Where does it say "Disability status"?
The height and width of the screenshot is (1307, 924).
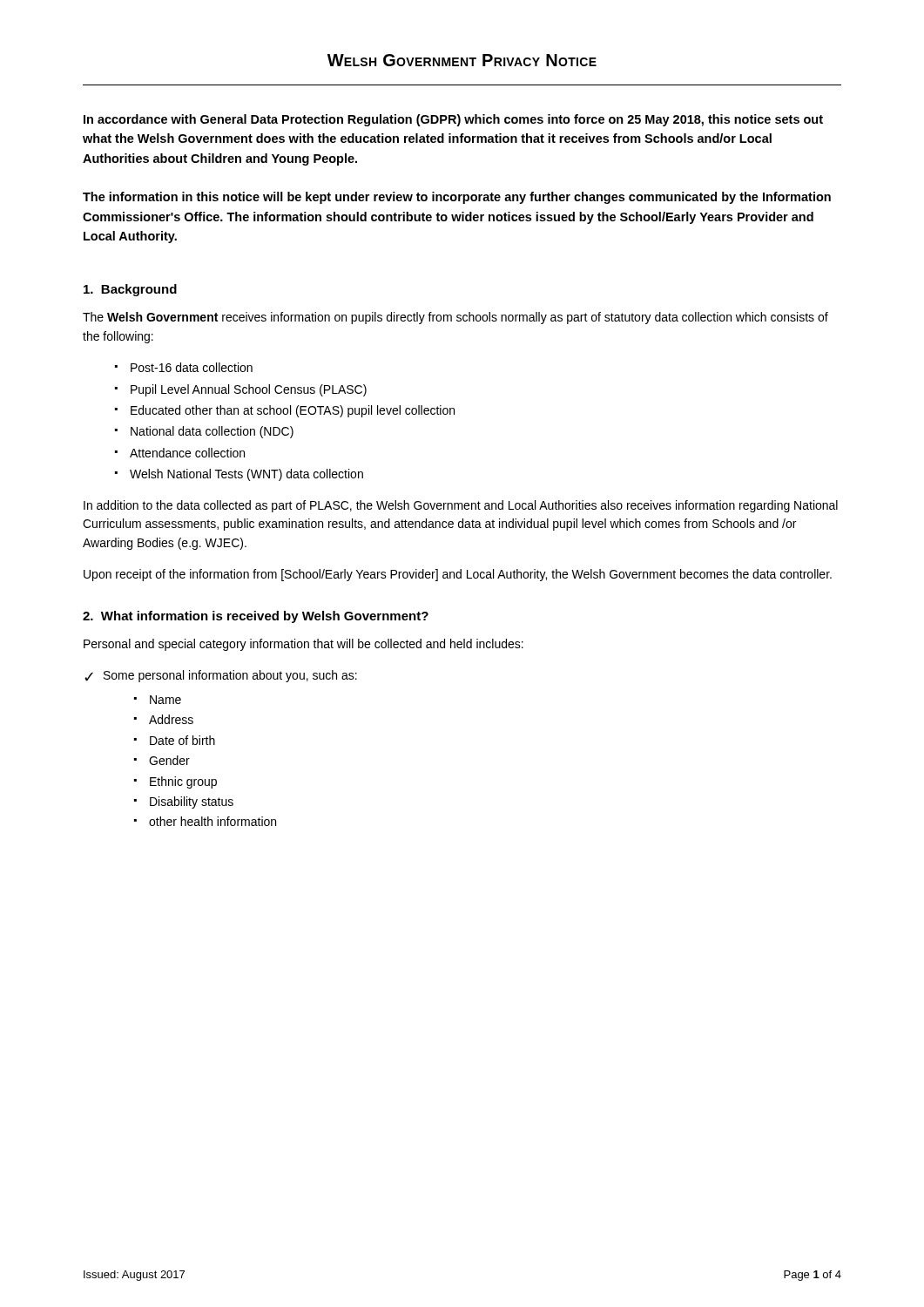tap(184, 802)
